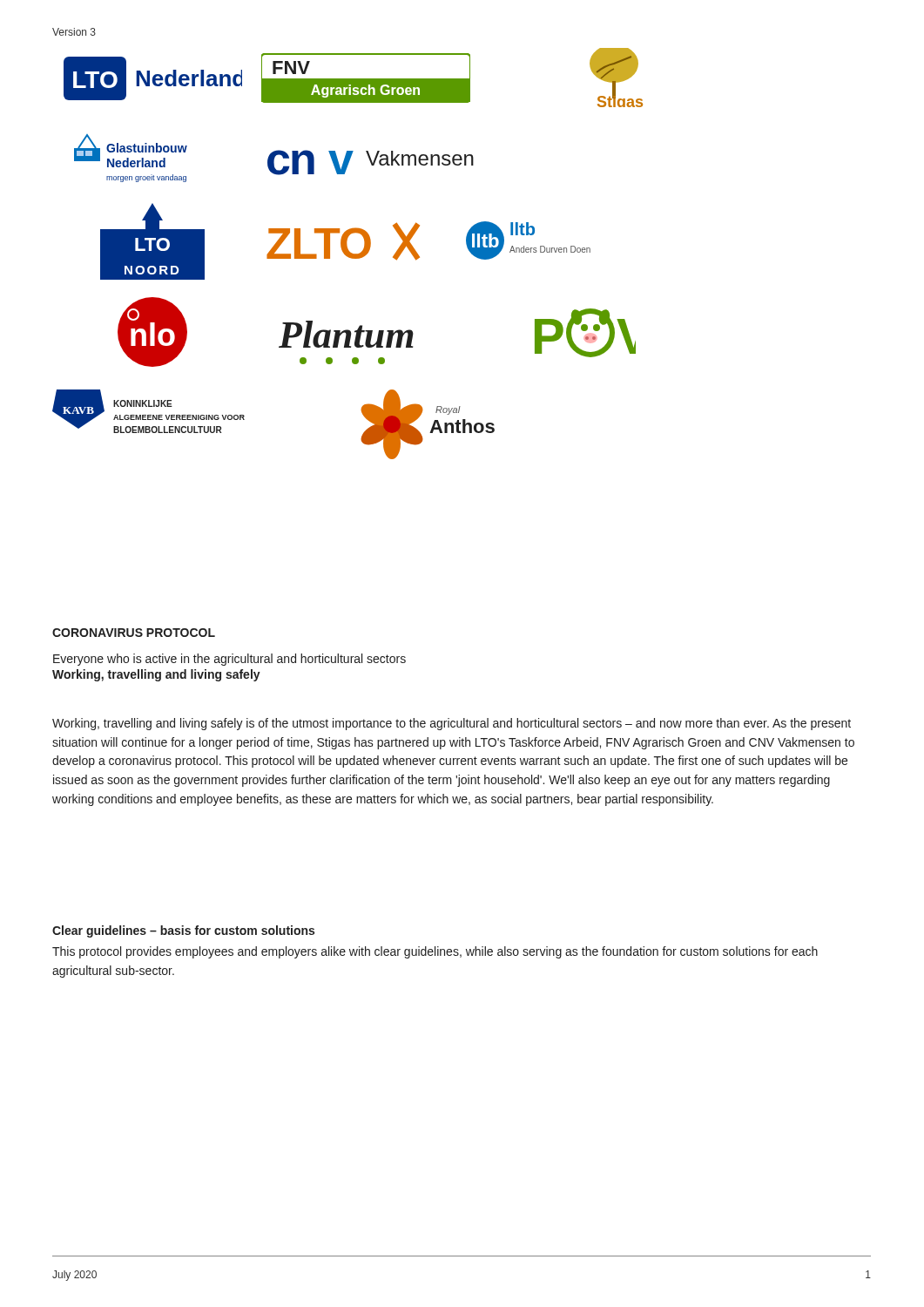This screenshot has height=1307, width=924.
Task: Select the section header that says "CORONAVIRUS PROTOCOL"
Action: [134, 633]
